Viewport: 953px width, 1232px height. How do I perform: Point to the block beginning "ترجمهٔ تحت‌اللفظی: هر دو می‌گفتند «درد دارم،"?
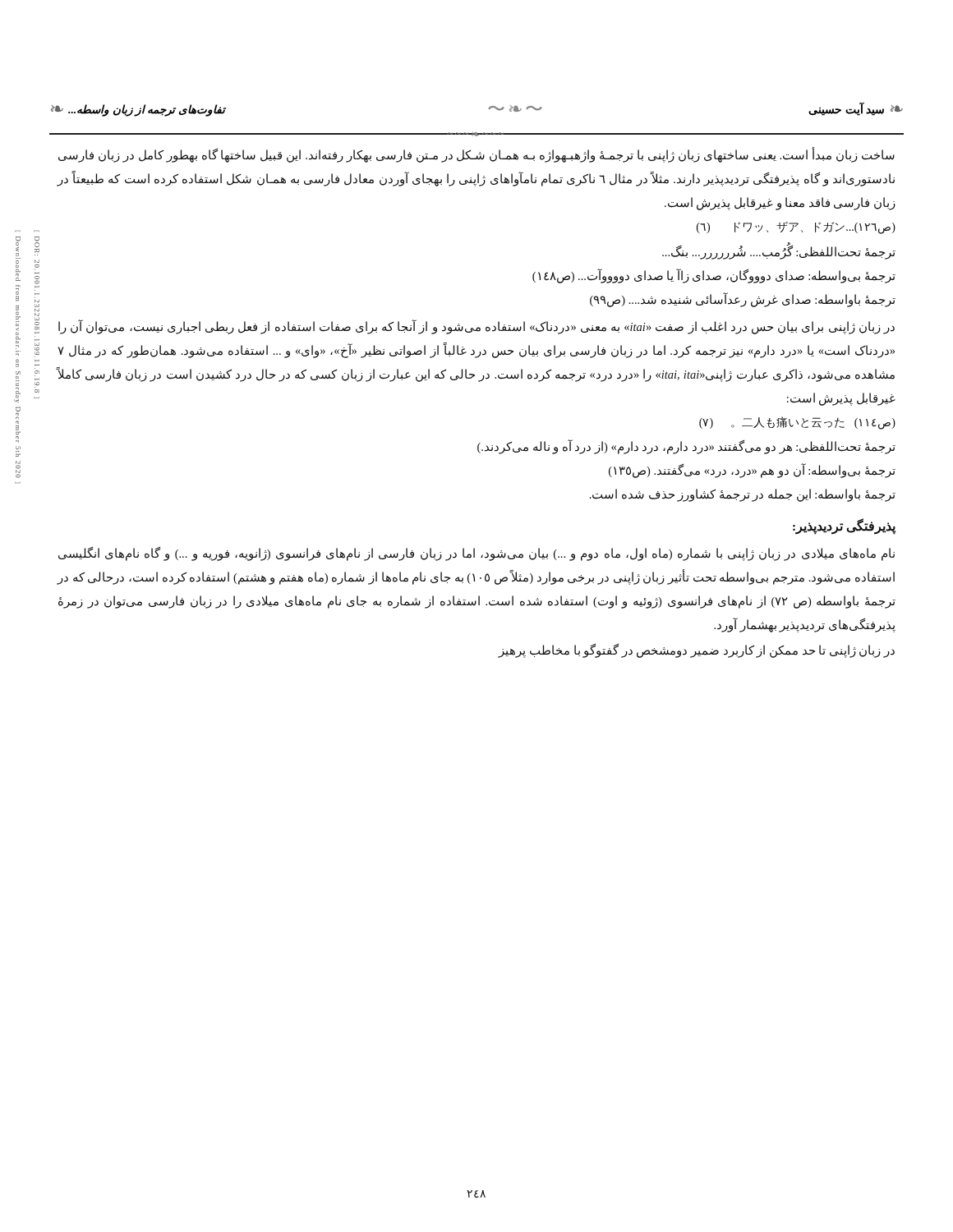click(x=686, y=447)
